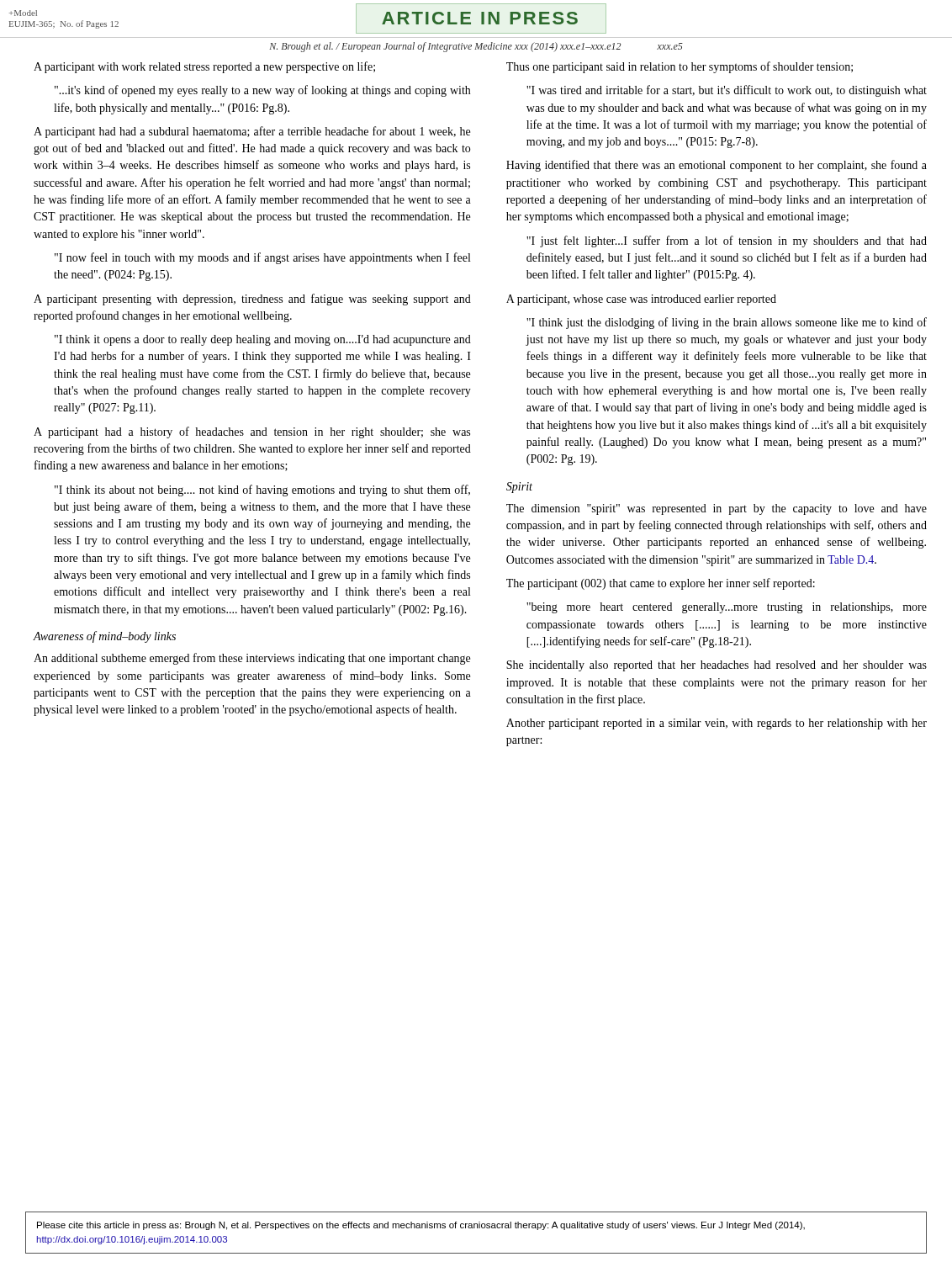
Task: Locate the section header with the text "Awareness of mind–body links"
Action: [104, 637]
